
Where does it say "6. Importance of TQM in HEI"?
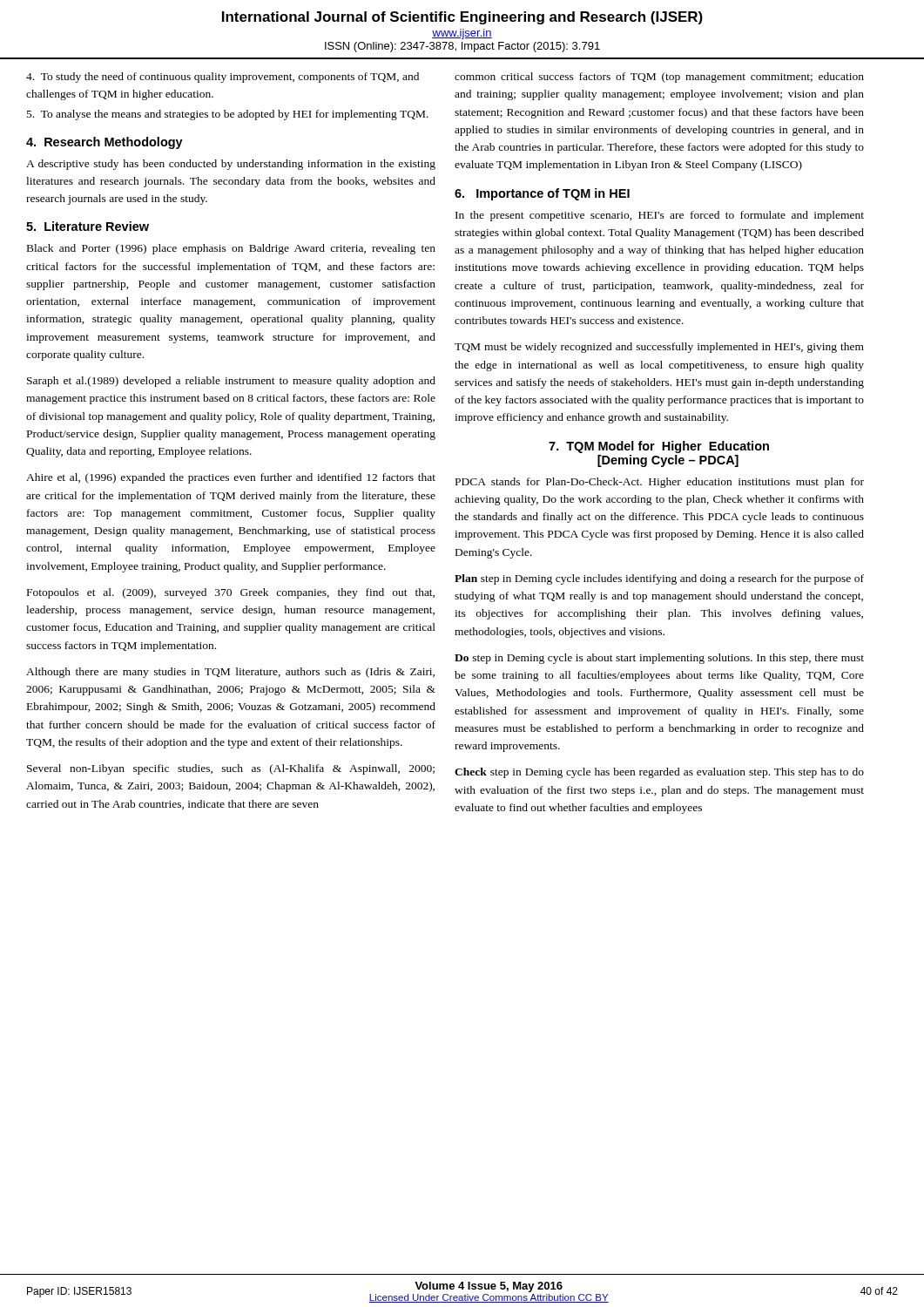(x=542, y=193)
